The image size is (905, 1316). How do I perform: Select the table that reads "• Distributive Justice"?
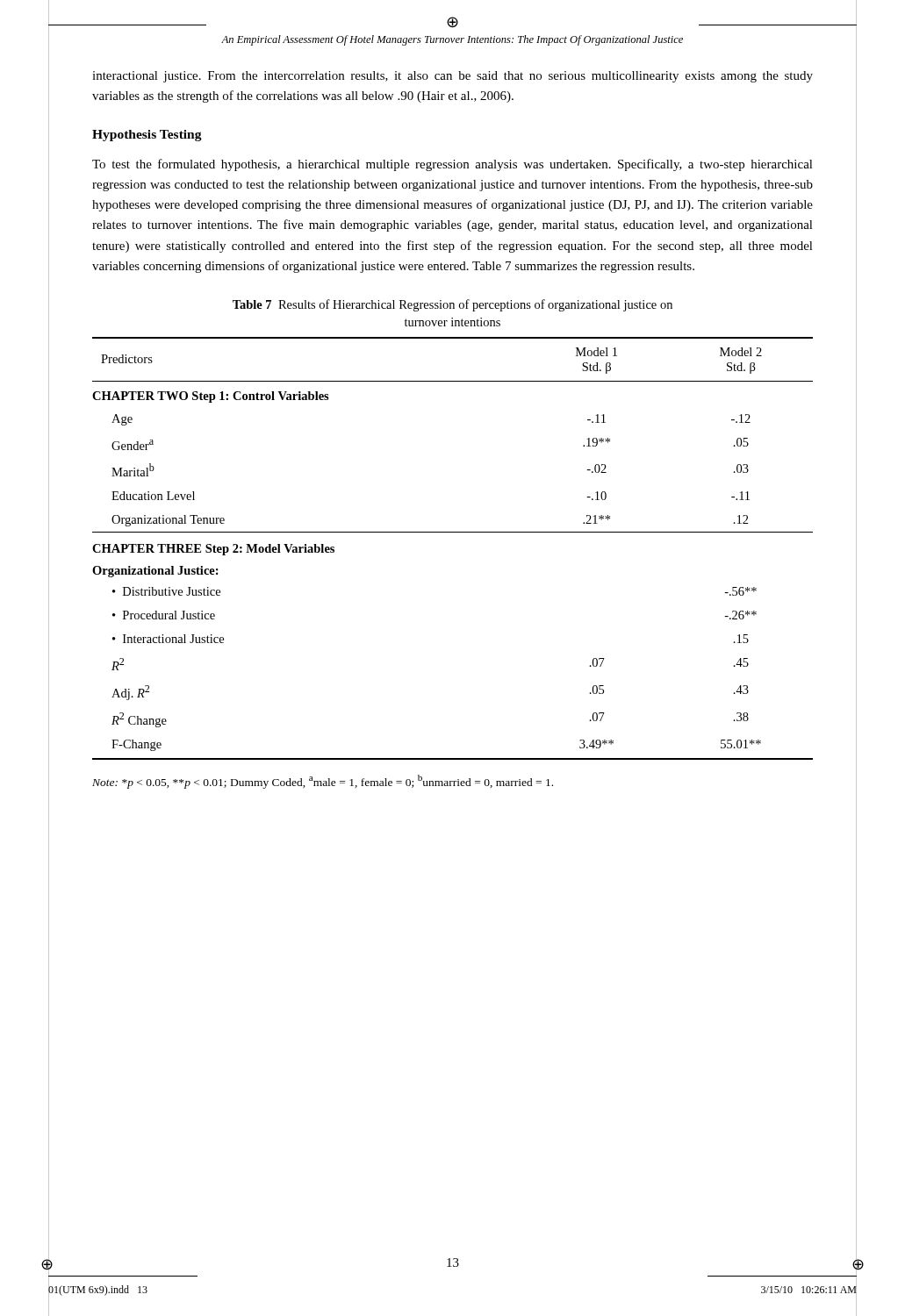pyautogui.click(x=452, y=548)
